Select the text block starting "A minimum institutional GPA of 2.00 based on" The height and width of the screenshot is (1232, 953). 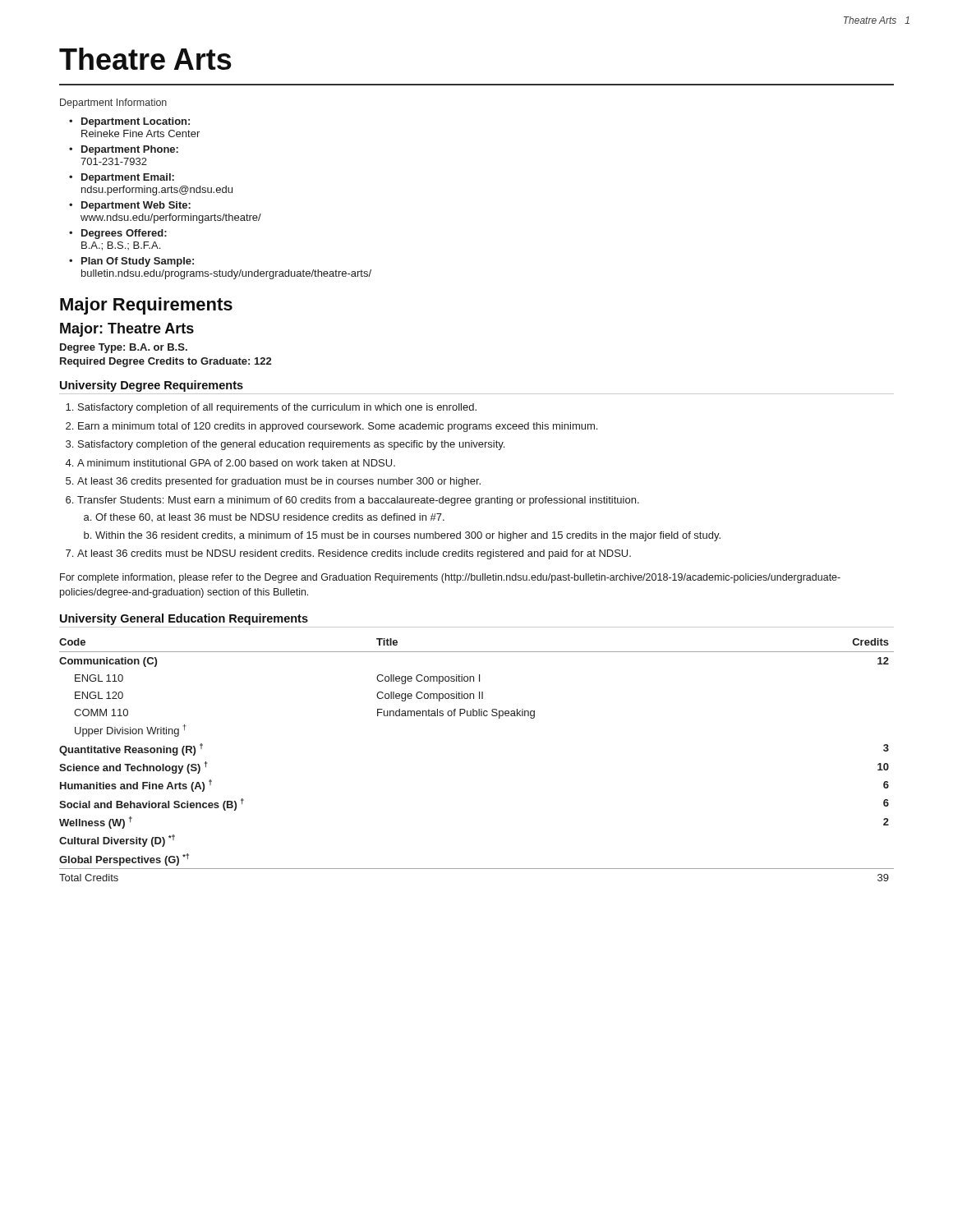pyautogui.click(x=236, y=462)
